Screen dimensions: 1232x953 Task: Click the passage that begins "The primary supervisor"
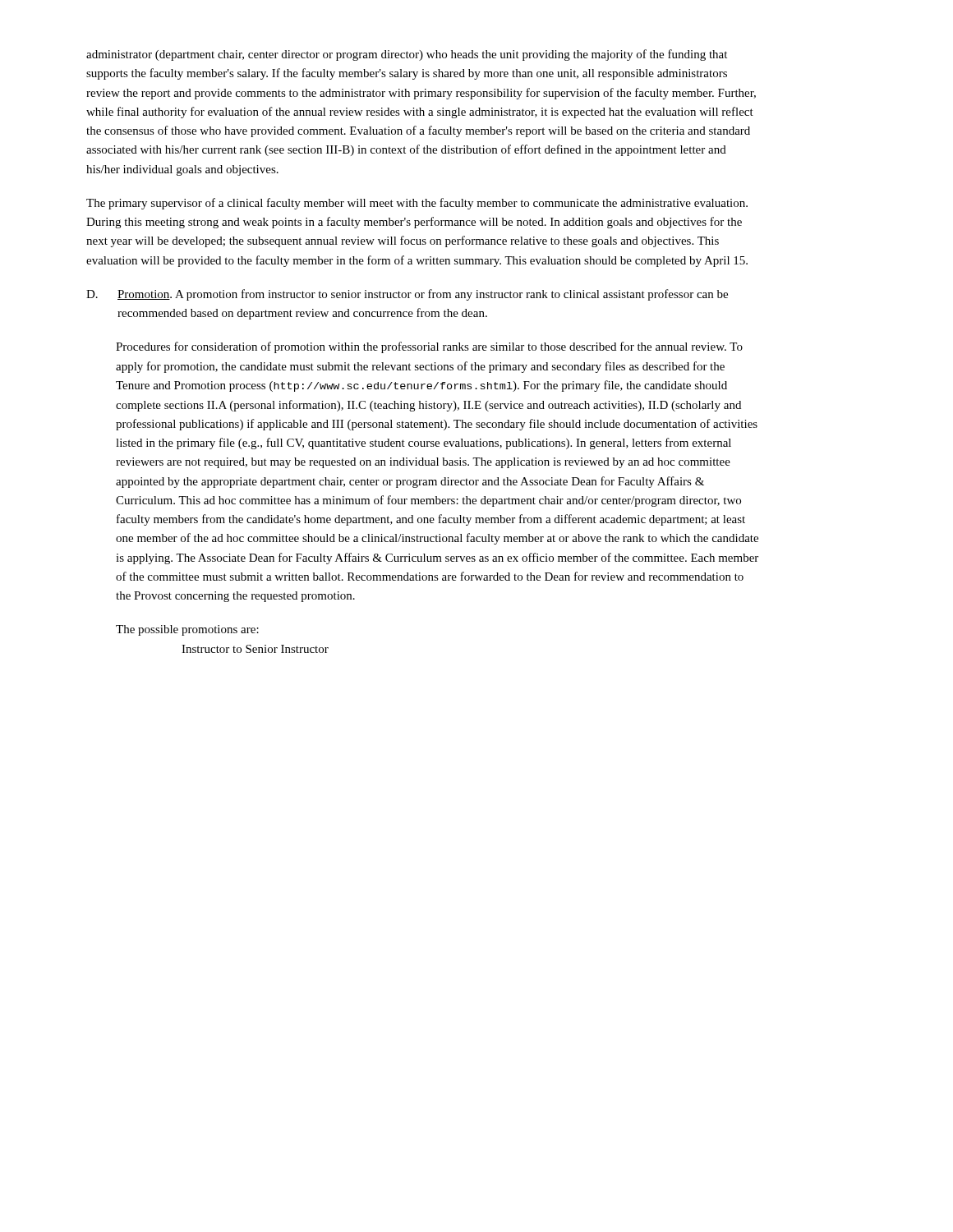coord(417,231)
